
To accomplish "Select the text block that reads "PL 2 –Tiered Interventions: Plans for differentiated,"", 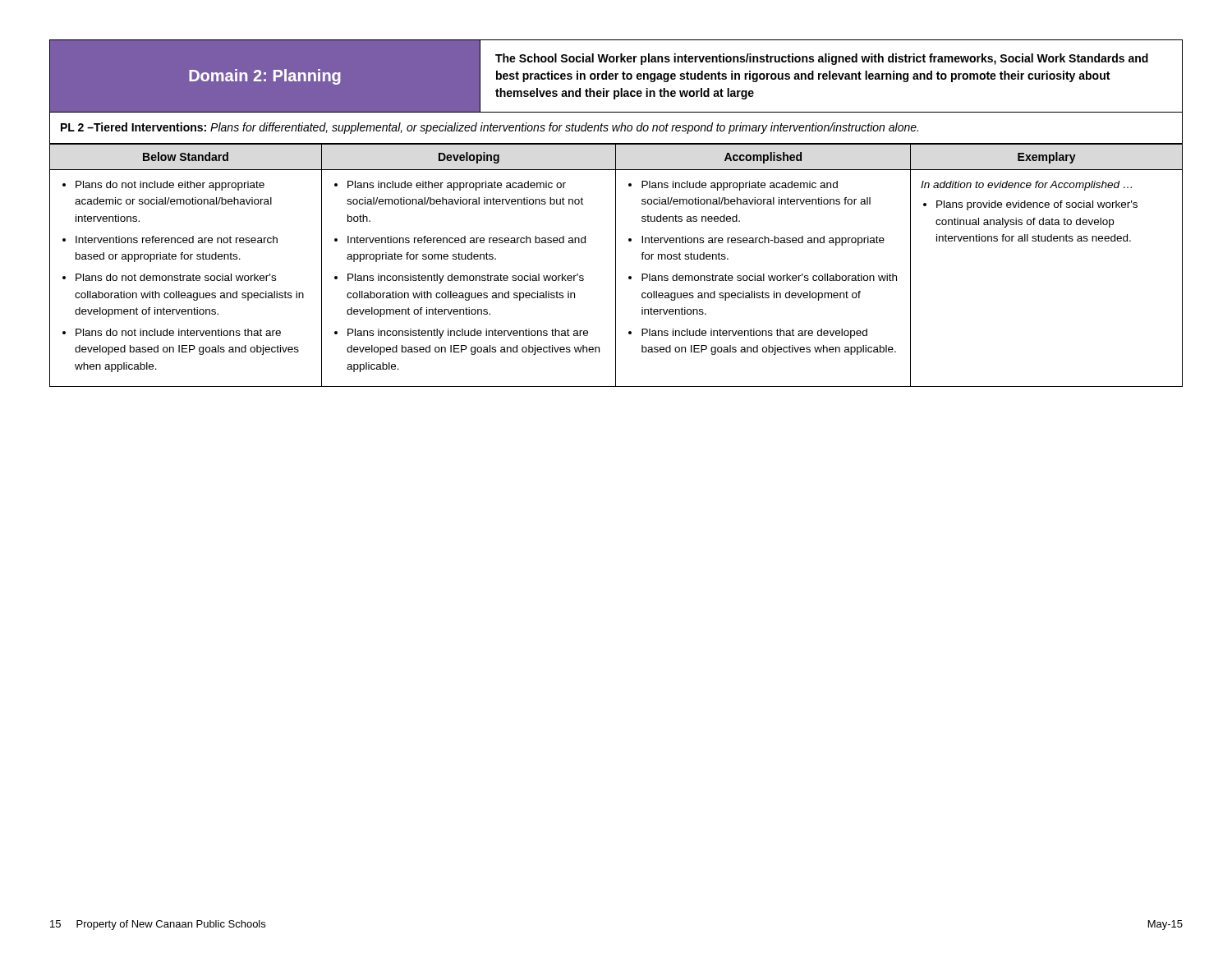I will [x=490, y=127].
